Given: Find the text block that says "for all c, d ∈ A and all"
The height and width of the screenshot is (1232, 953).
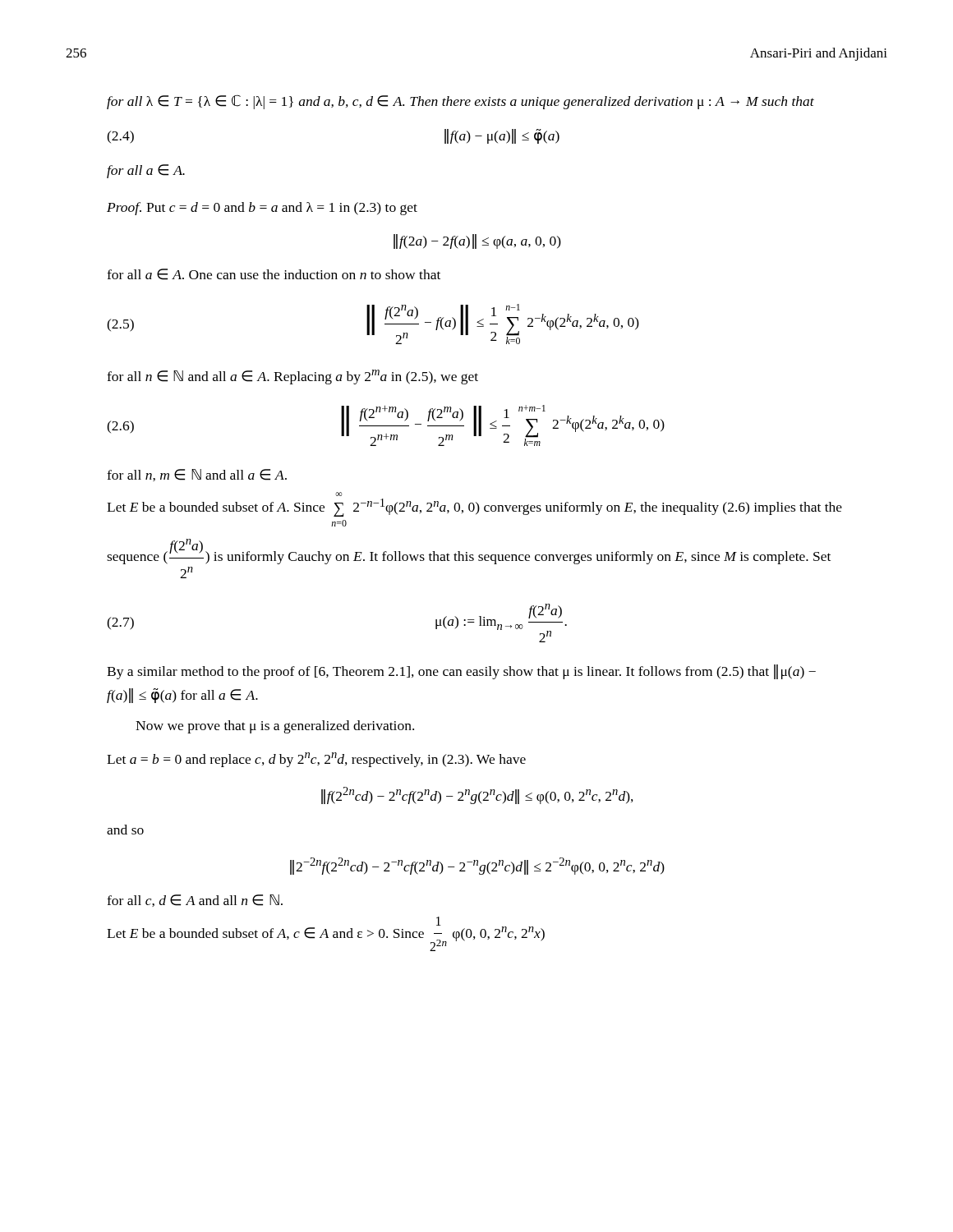Looking at the screenshot, I should coord(326,925).
